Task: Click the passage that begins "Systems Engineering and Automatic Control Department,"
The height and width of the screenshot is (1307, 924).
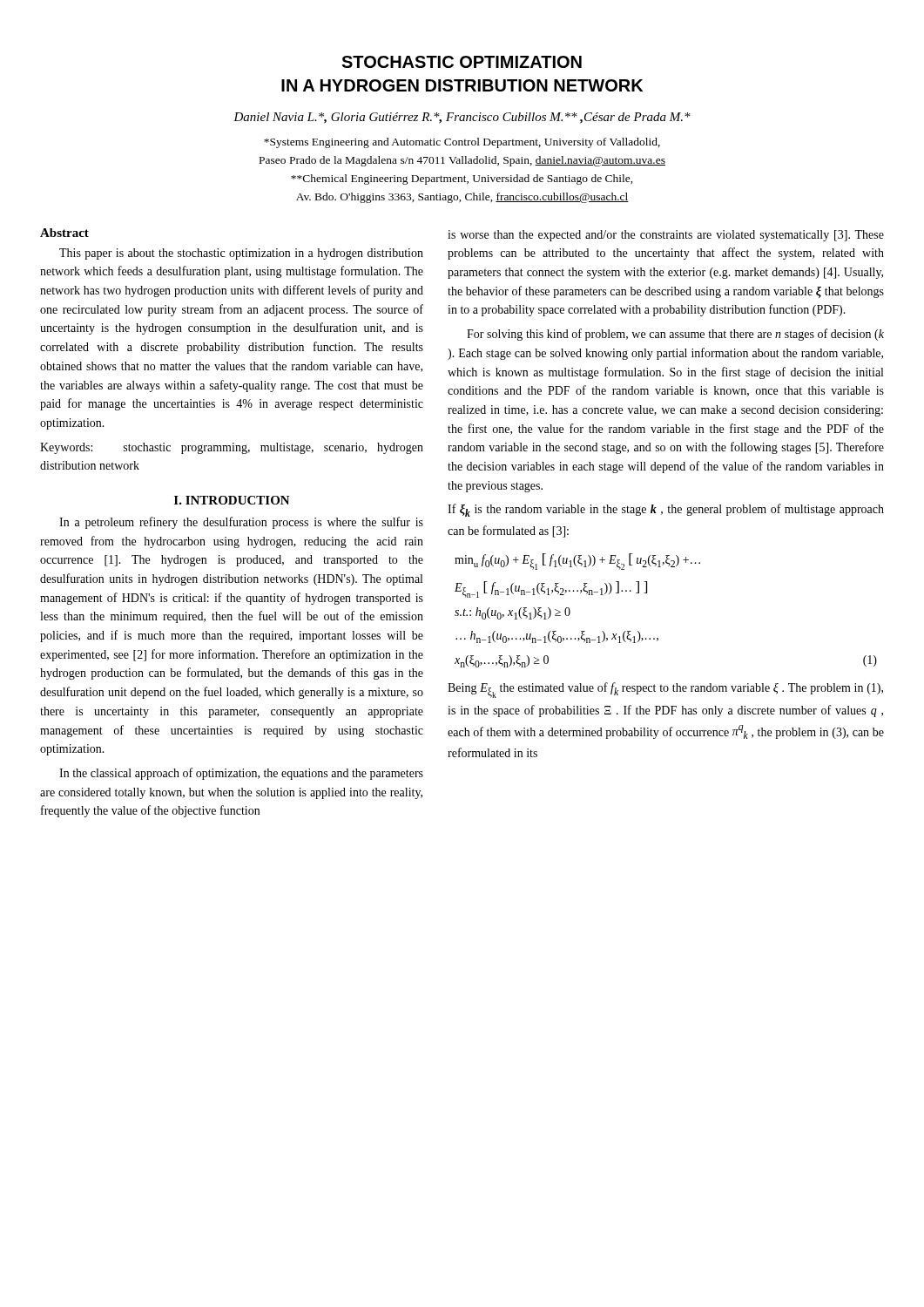Action: coord(462,169)
